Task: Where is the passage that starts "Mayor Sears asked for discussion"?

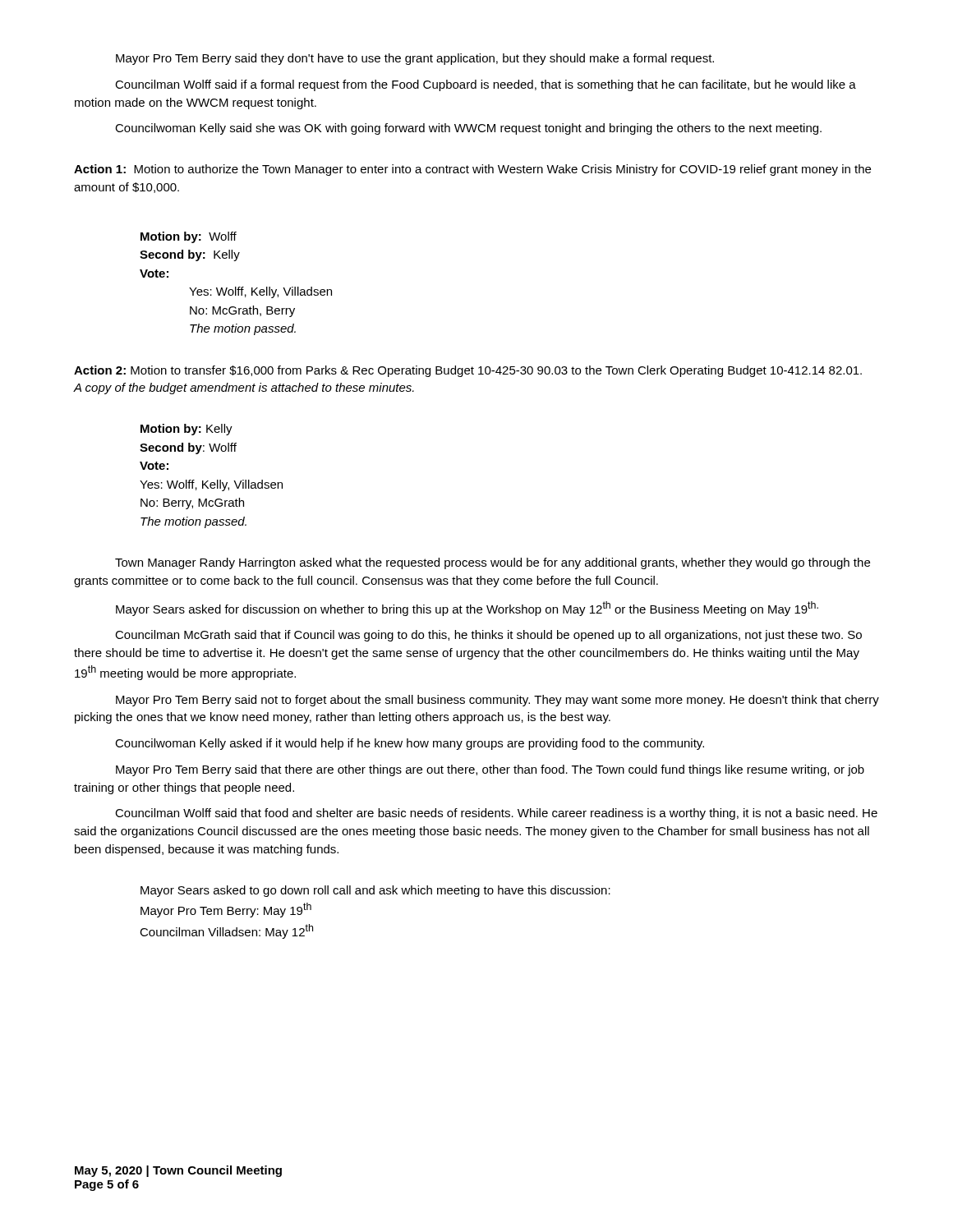Action: pos(467,607)
